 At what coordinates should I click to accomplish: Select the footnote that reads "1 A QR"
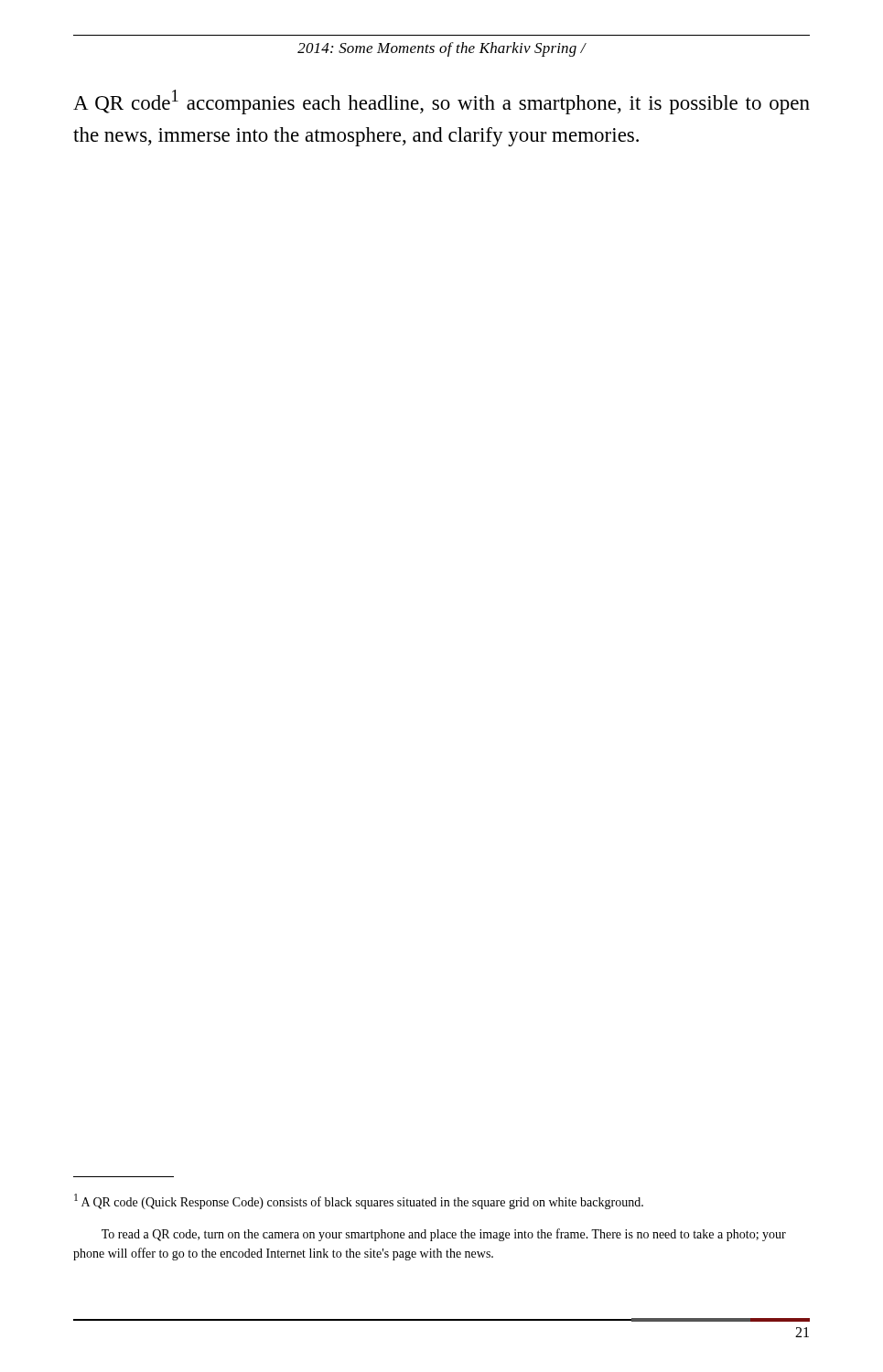(x=442, y=1220)
